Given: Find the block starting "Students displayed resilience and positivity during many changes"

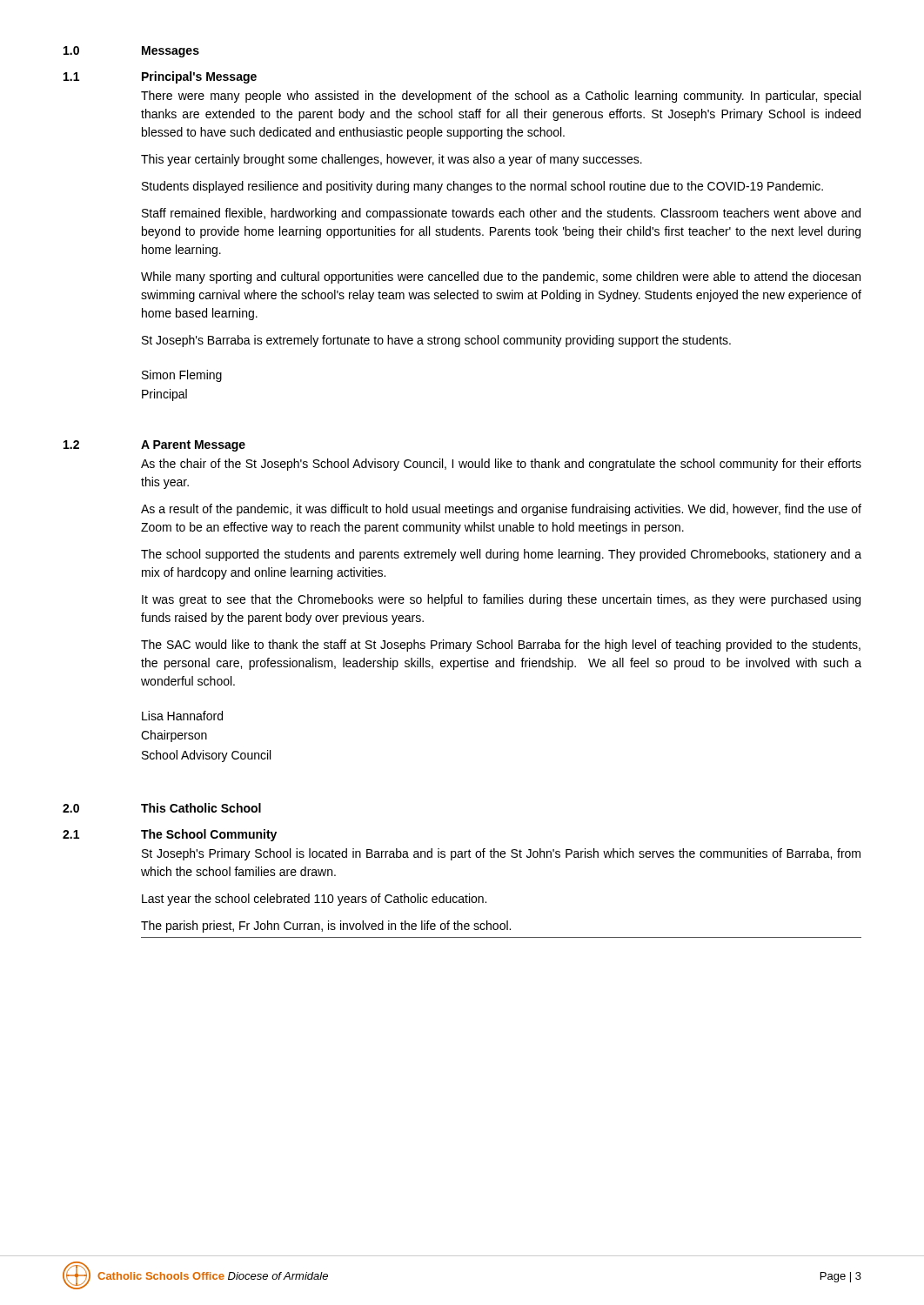Looking at the screenshot, I should point(483,186).
